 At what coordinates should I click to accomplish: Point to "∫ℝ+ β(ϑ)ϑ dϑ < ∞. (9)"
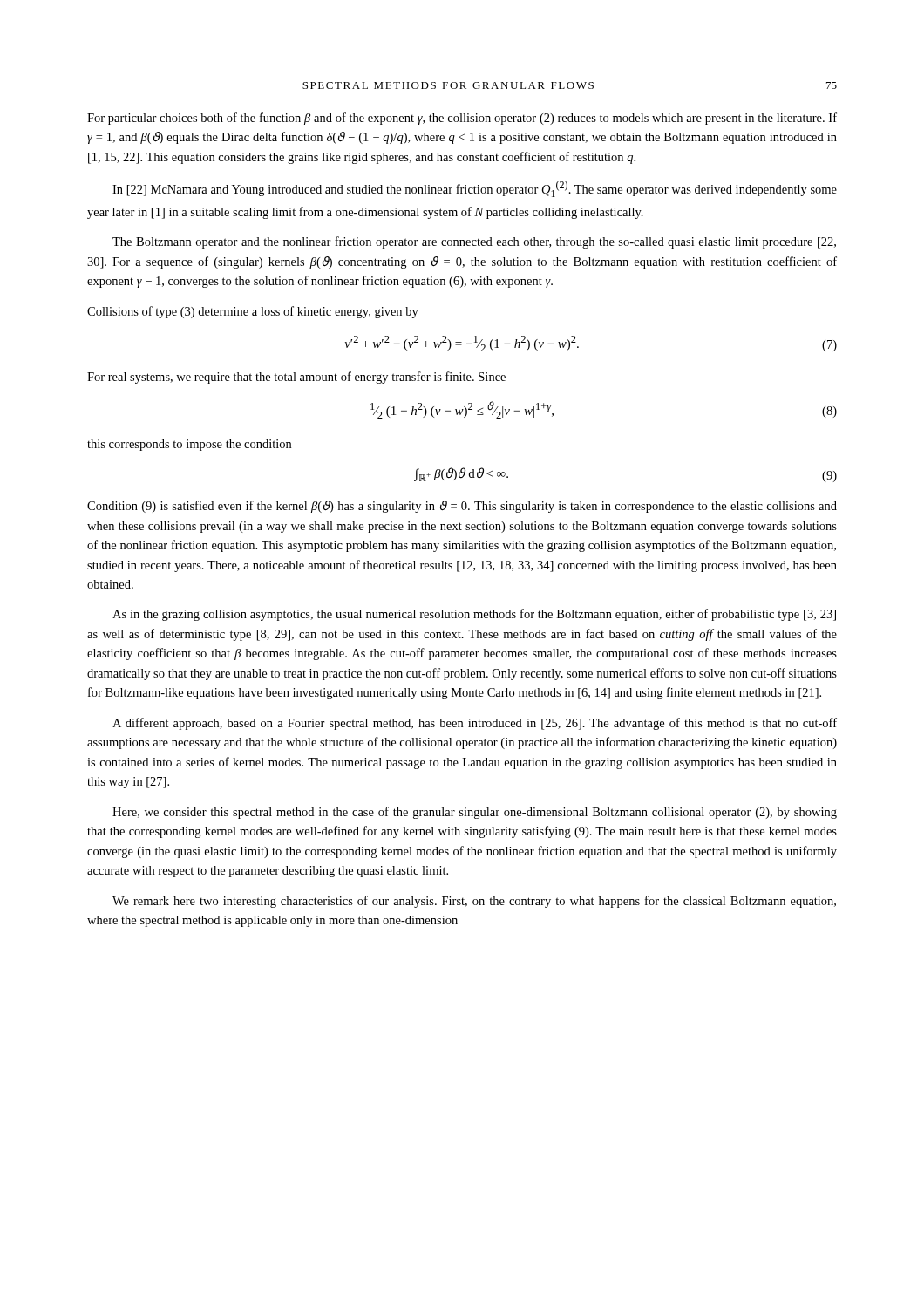pos(462,475)
